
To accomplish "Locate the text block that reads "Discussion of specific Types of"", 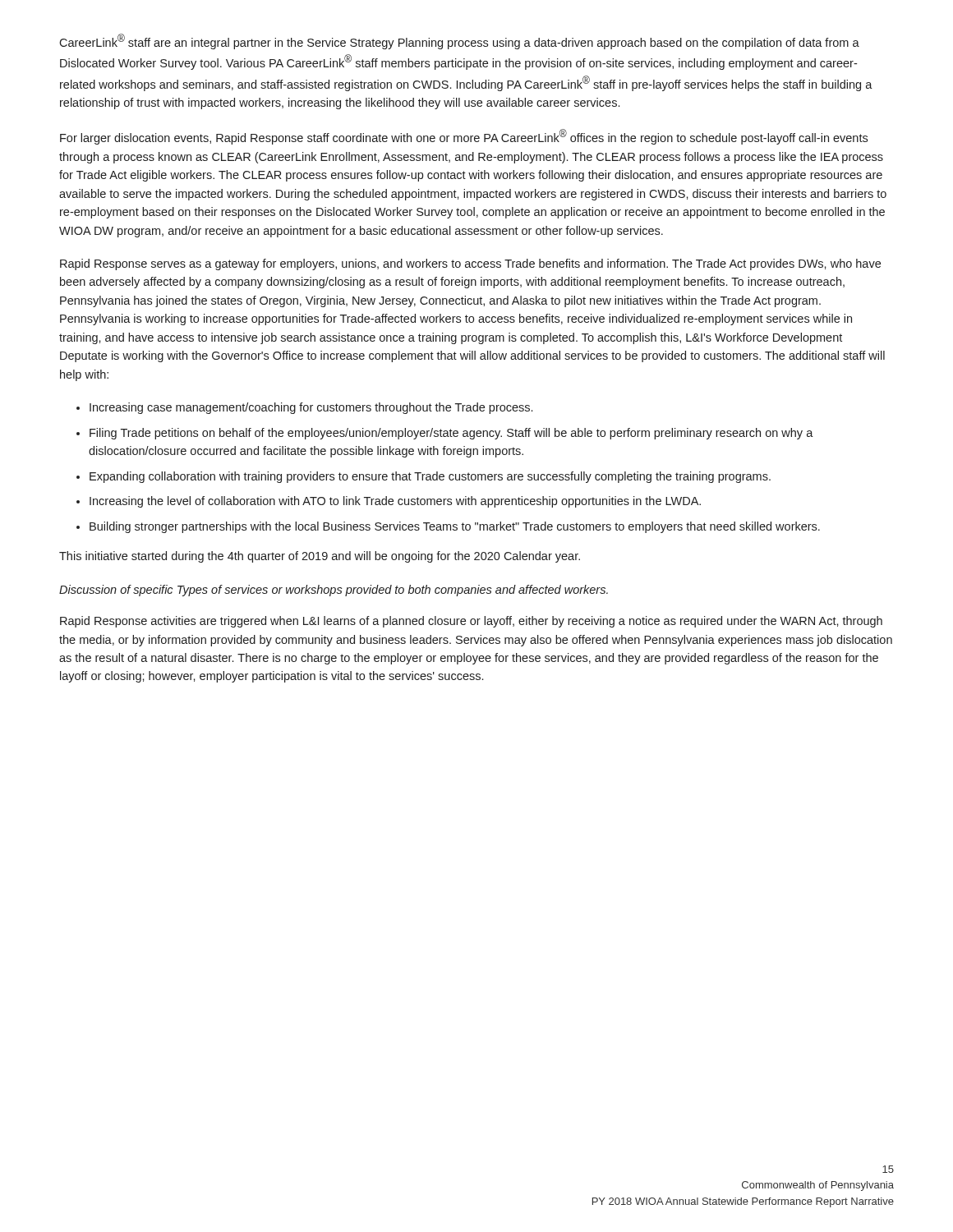I will point(334,589).
